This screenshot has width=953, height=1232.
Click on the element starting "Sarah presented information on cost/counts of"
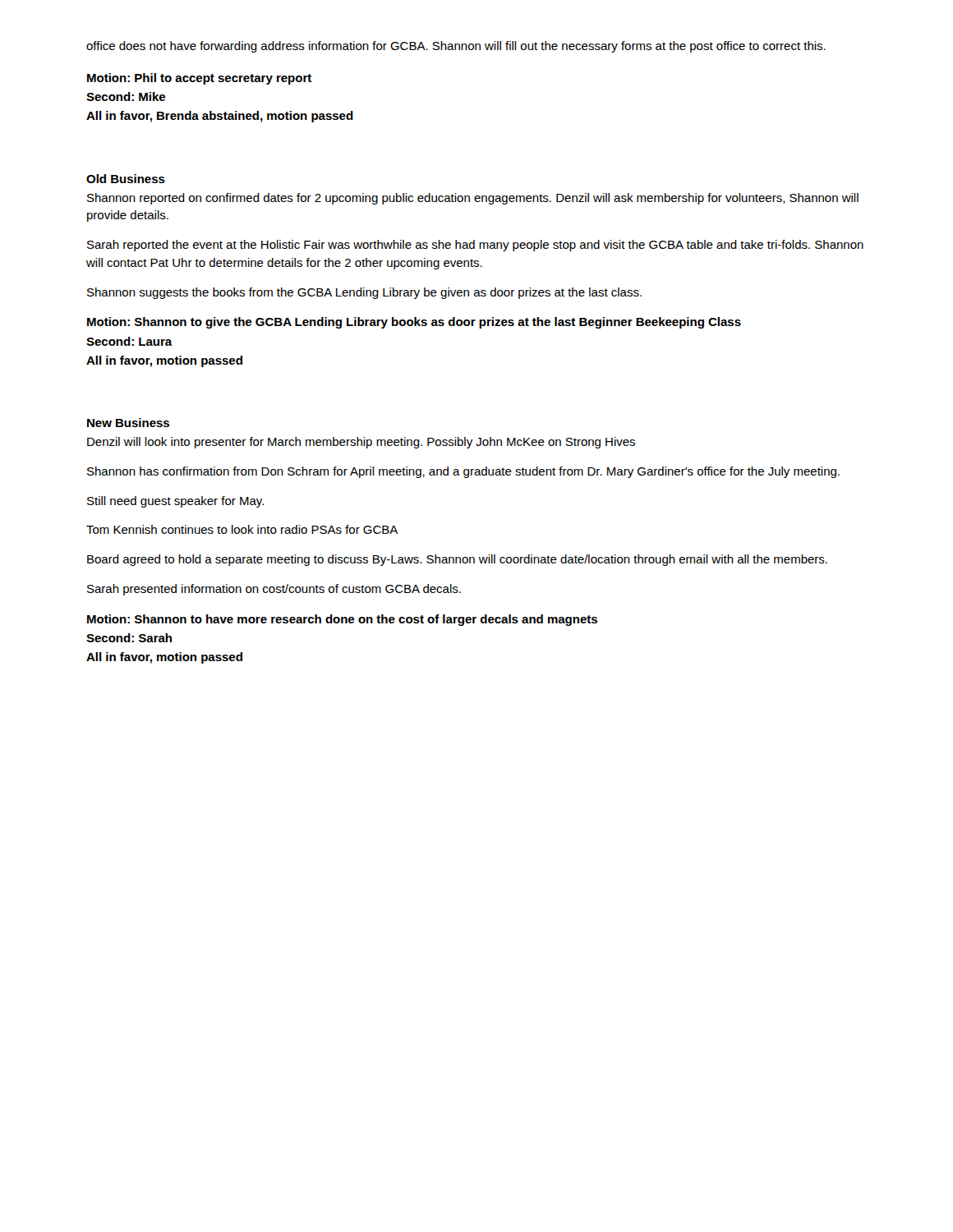coord(274,588)
